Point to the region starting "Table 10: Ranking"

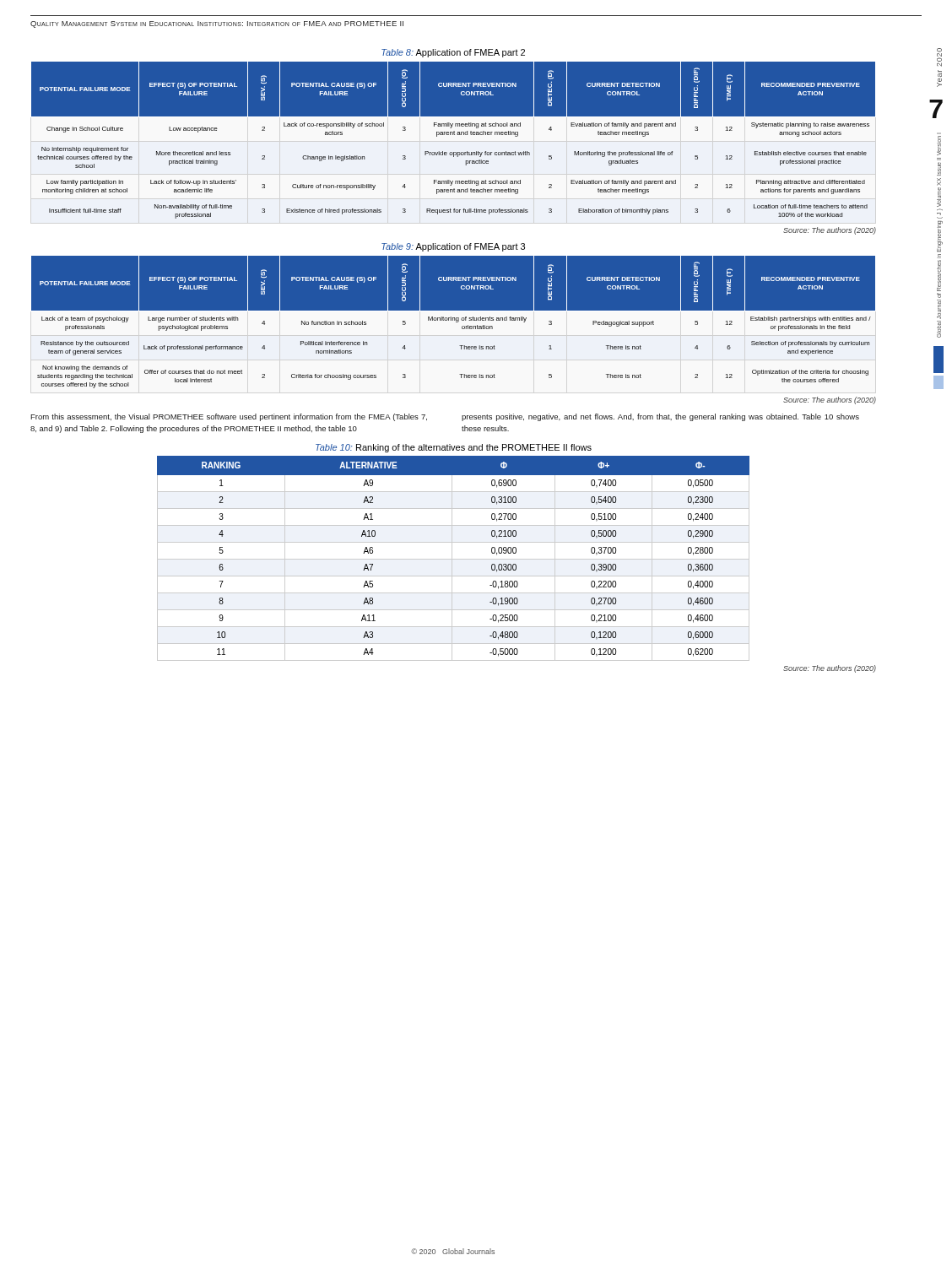(x=453, y=447)
